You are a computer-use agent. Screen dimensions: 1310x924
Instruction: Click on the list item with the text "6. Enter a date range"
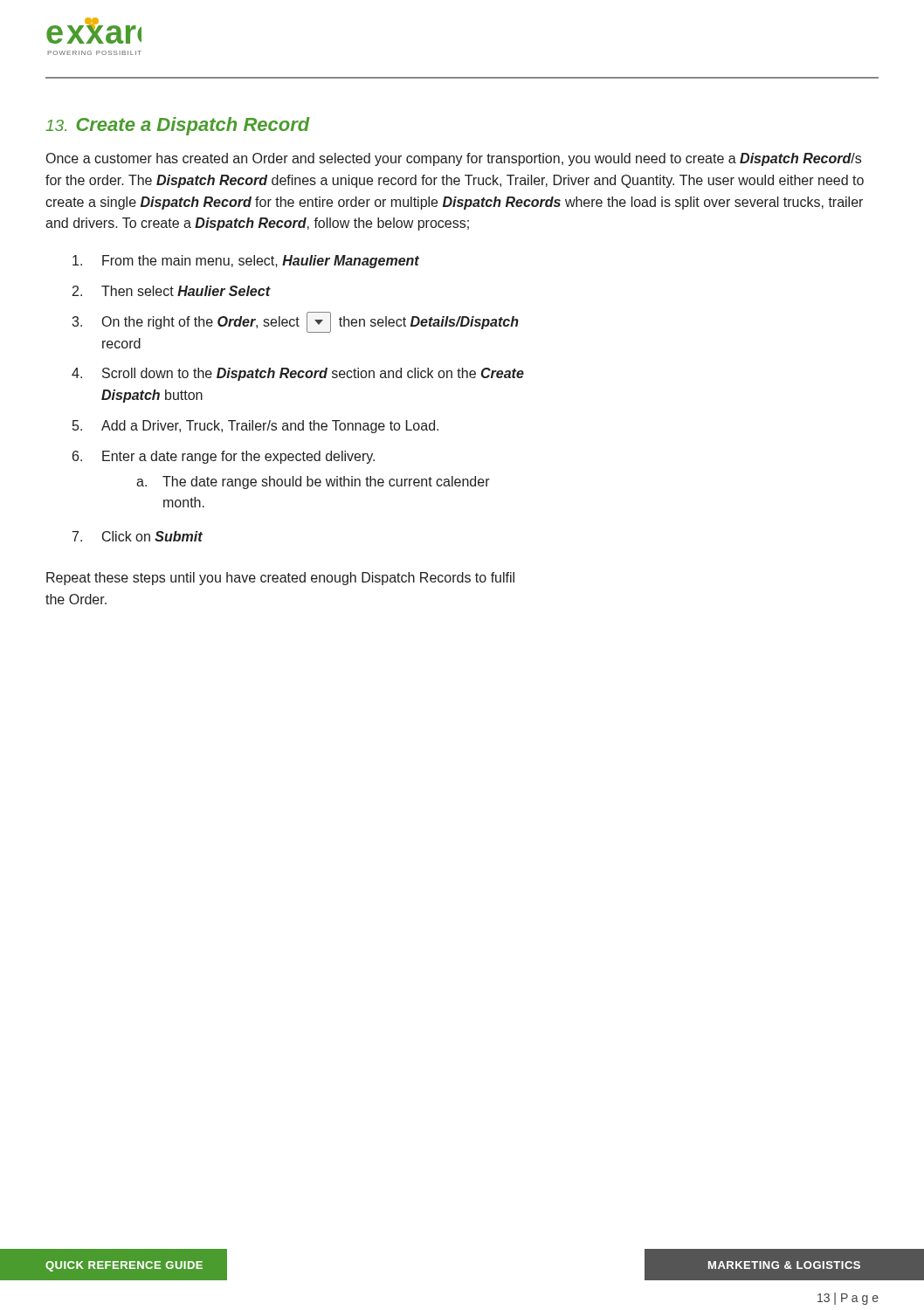pos(475,482)
